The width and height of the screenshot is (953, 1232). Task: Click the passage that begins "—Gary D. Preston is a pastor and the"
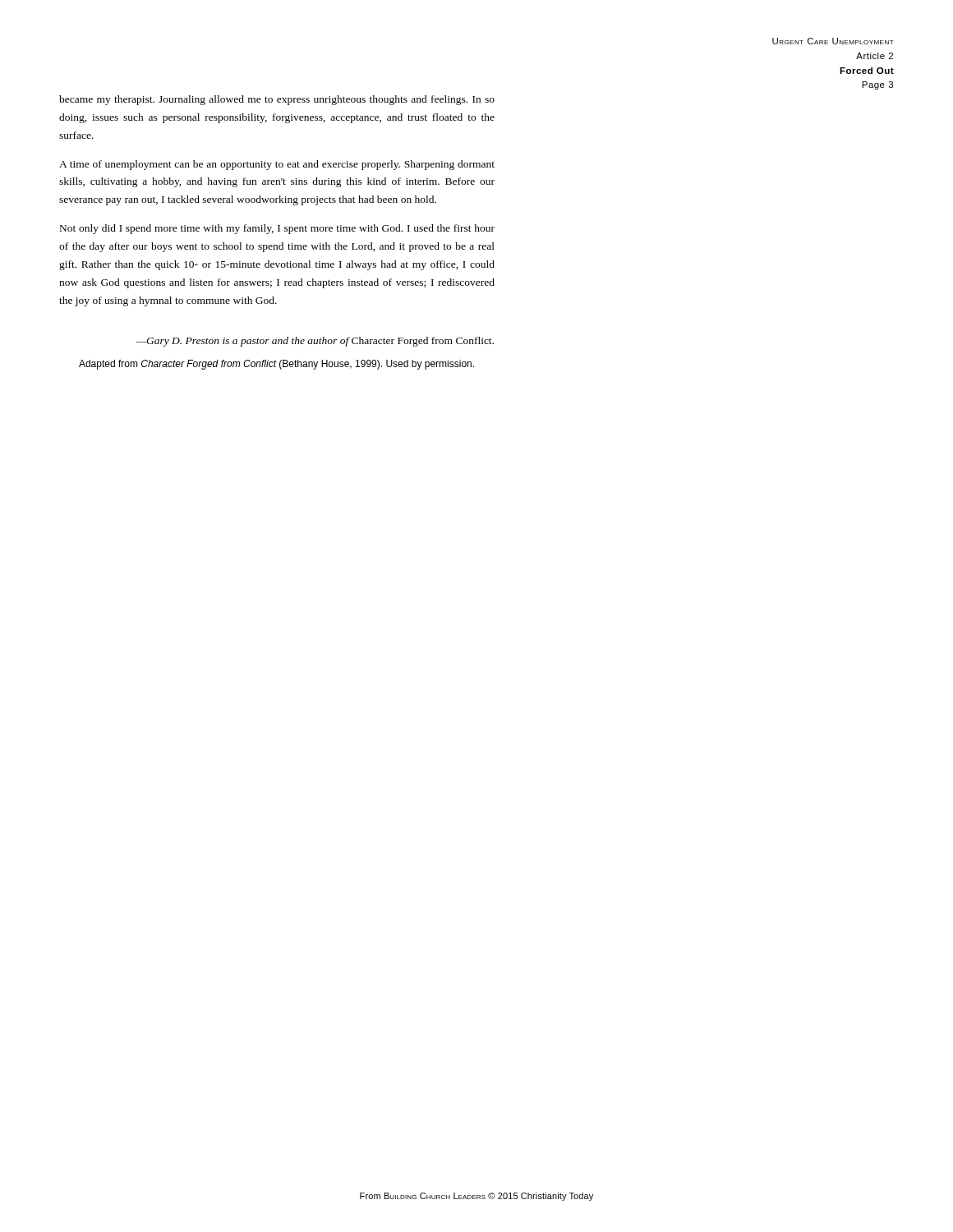coord(315,341)
